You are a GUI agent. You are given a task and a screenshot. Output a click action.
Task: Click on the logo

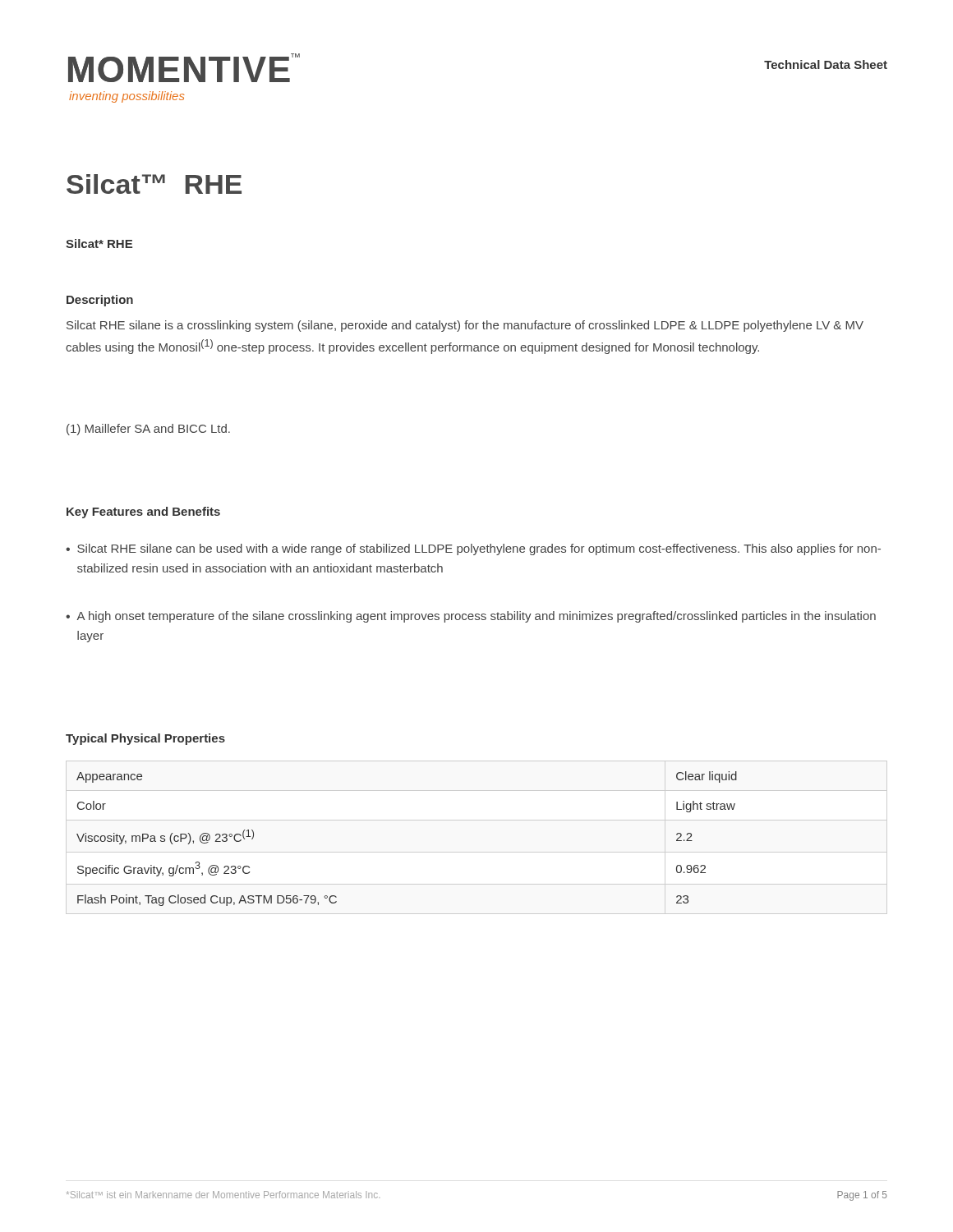point(185,74)
